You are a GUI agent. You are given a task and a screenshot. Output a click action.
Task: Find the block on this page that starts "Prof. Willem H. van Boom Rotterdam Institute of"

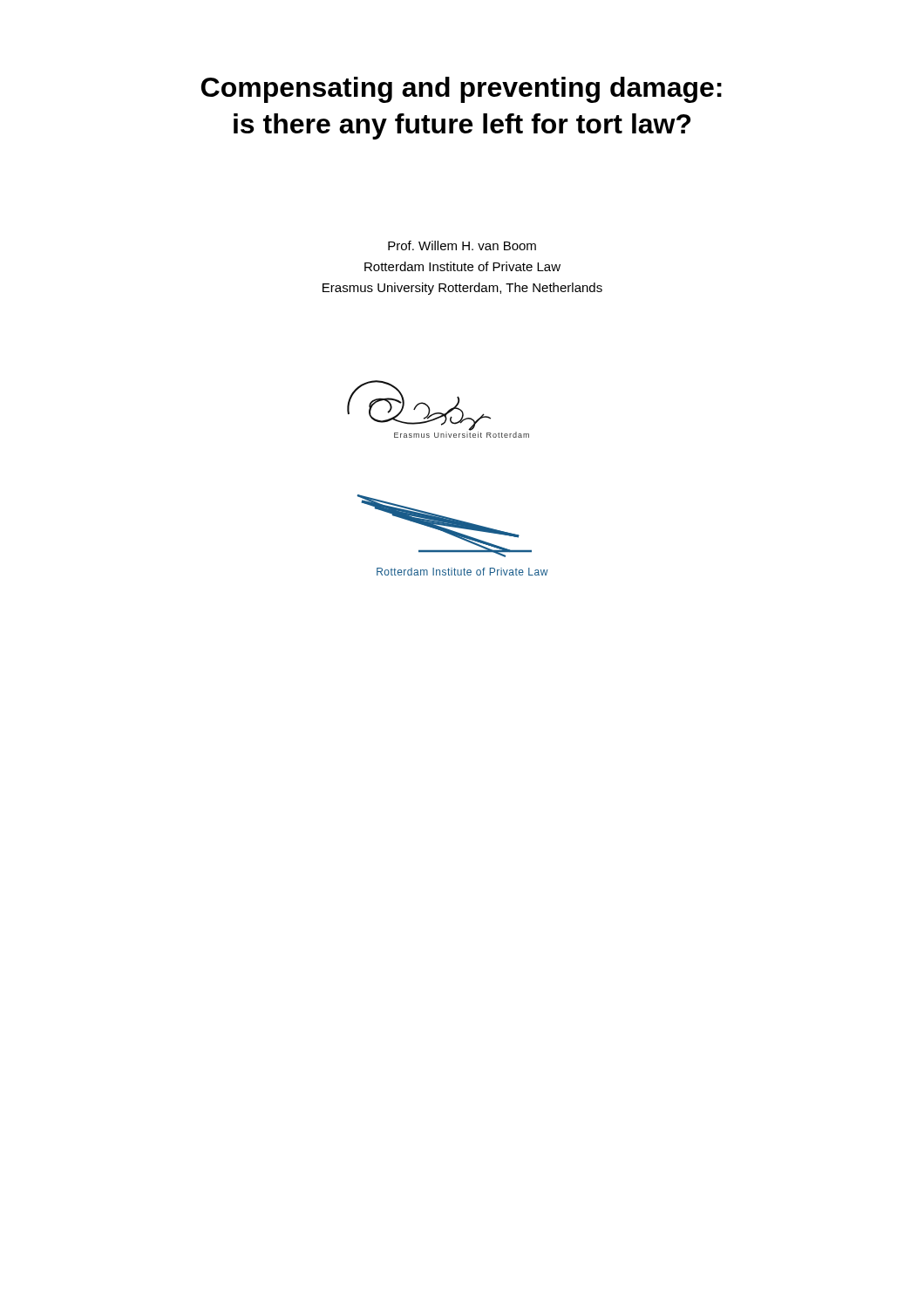pos(462,266)
